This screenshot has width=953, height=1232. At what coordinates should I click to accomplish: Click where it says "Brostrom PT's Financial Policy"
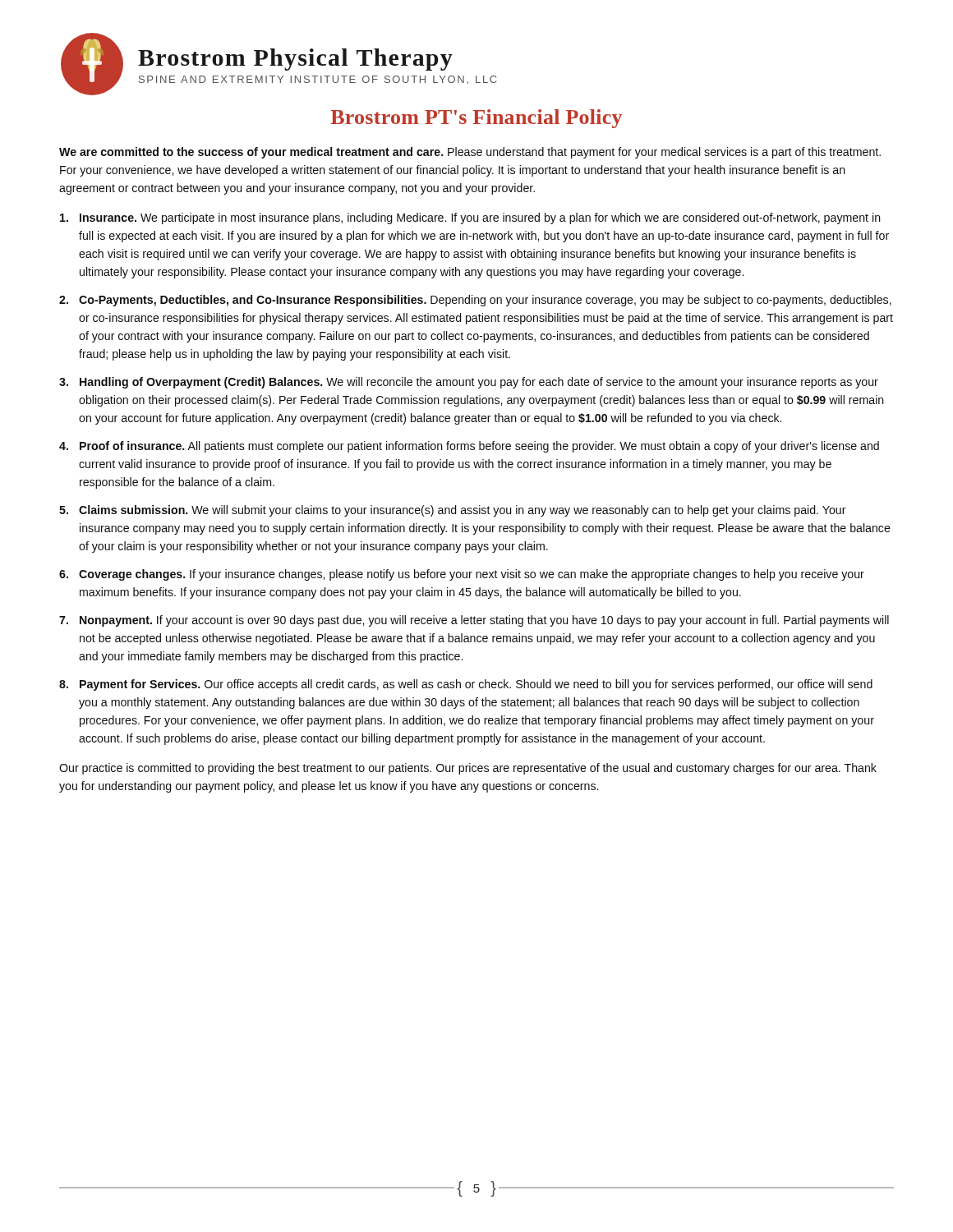pos(476,117)
